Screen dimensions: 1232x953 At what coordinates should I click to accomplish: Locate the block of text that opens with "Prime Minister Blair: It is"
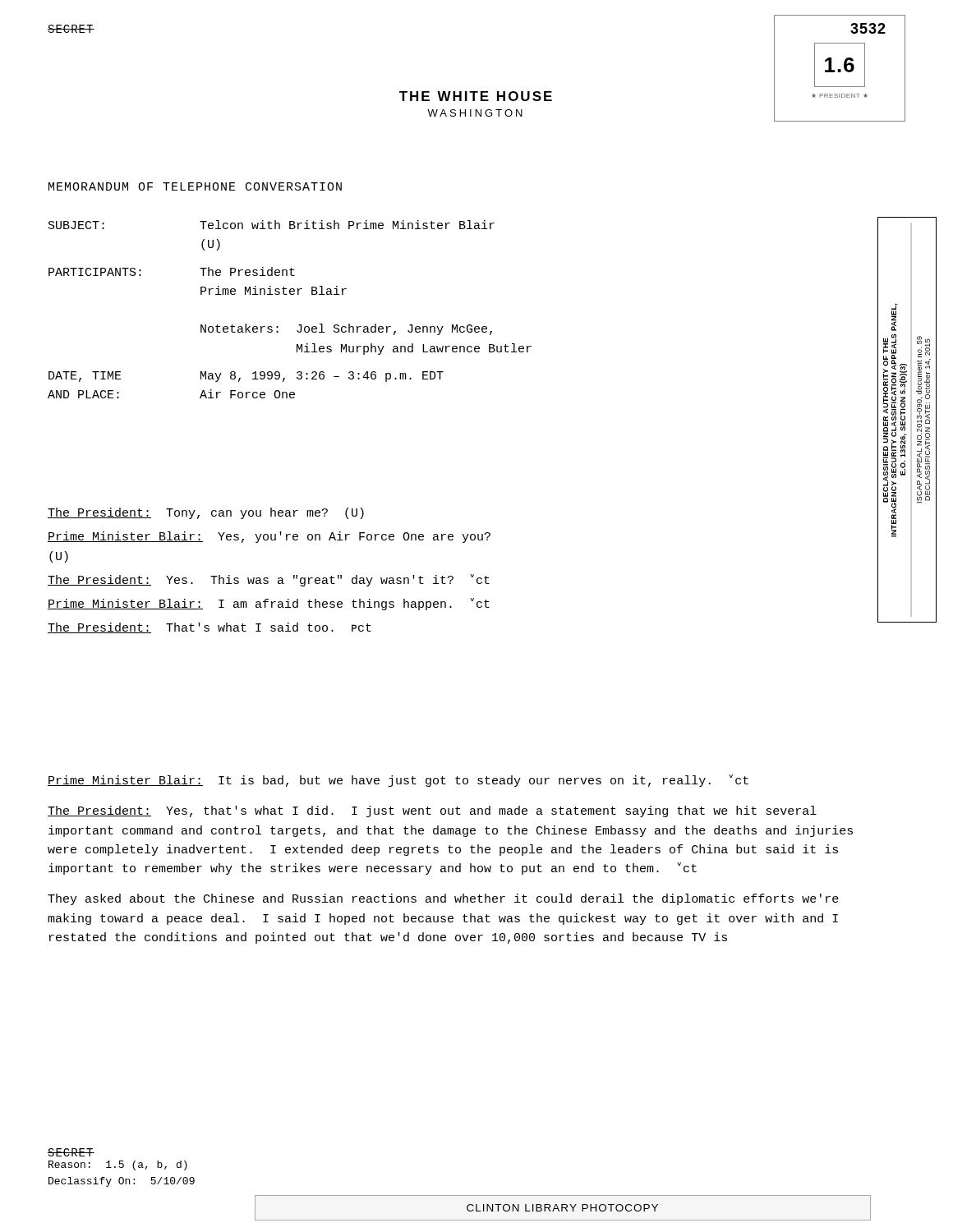pos(398,782)
